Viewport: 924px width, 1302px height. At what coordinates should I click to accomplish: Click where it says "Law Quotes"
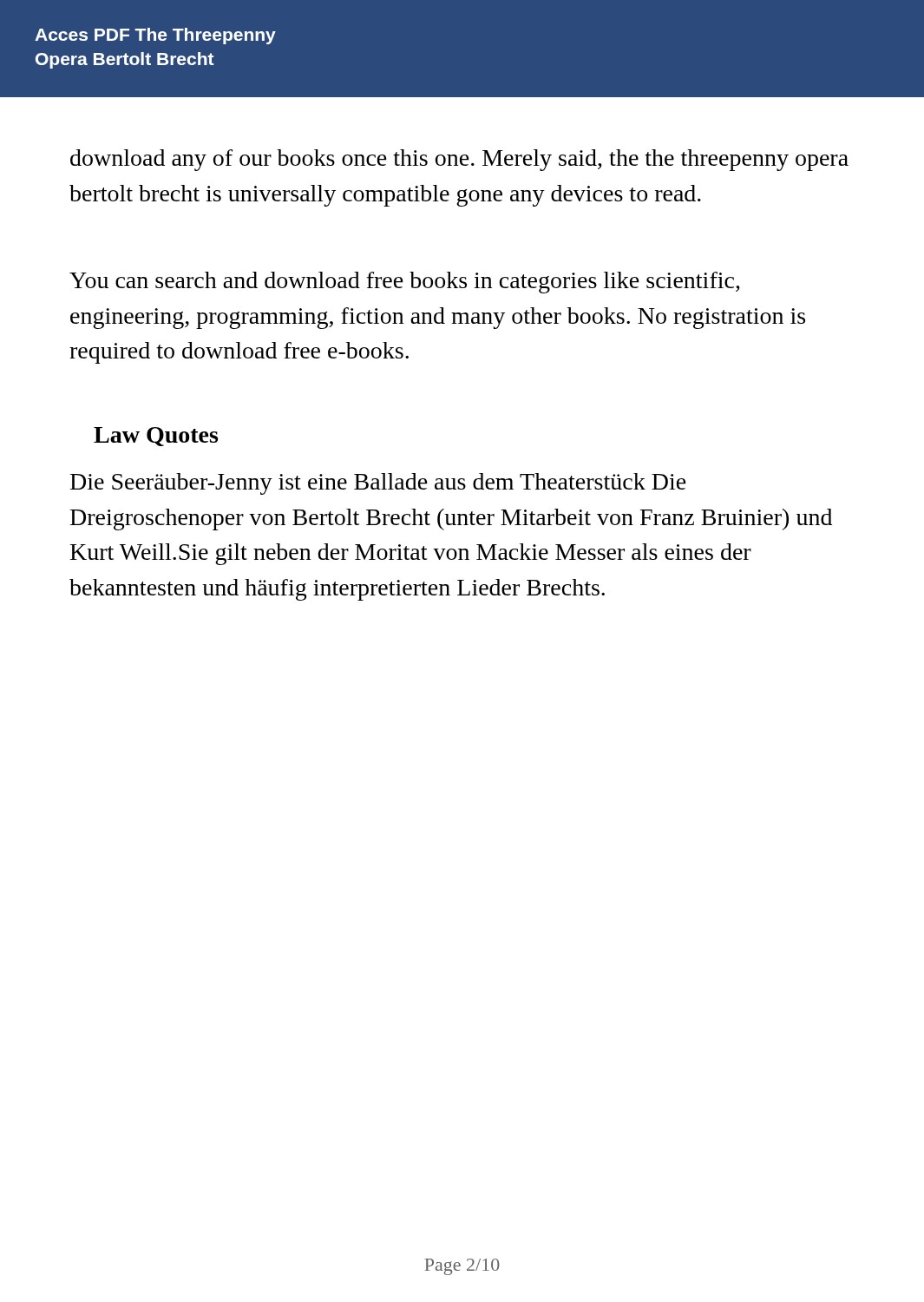coord(144,434)
